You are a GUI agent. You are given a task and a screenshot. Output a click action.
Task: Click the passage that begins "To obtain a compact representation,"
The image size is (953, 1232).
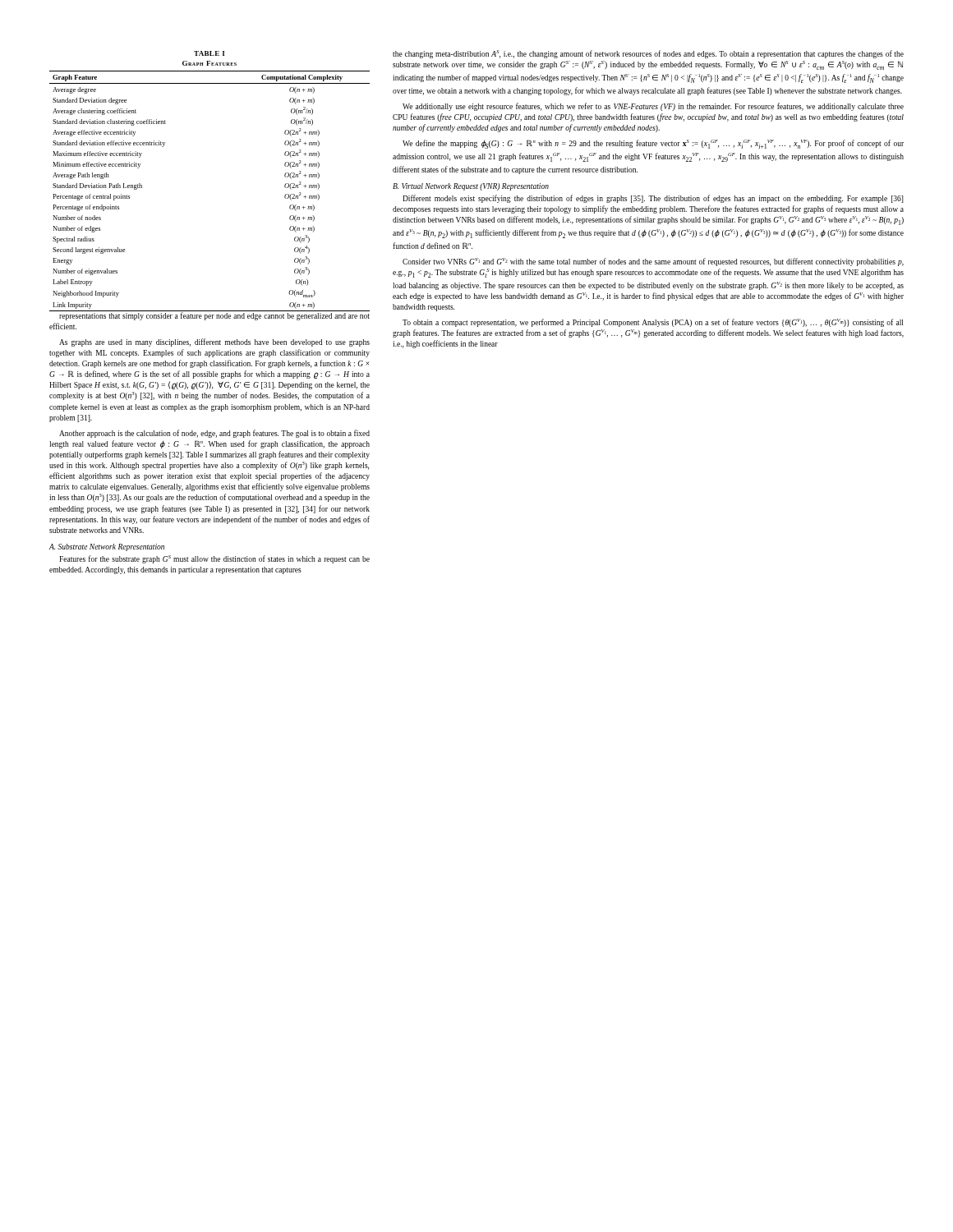pos(648,333)
